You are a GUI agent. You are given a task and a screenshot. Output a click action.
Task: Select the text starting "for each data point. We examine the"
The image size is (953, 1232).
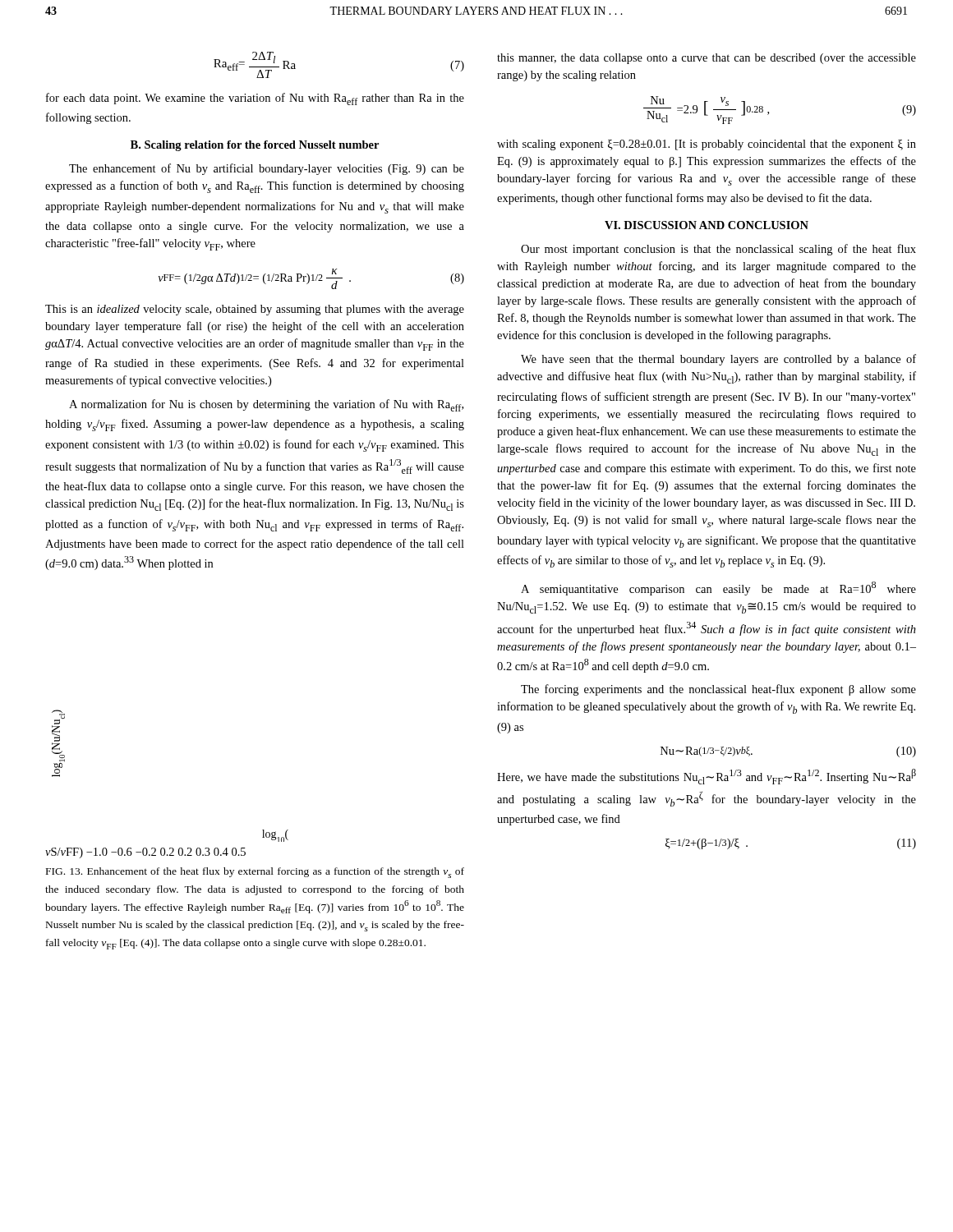pyautogui.click(x=255, y=108)
